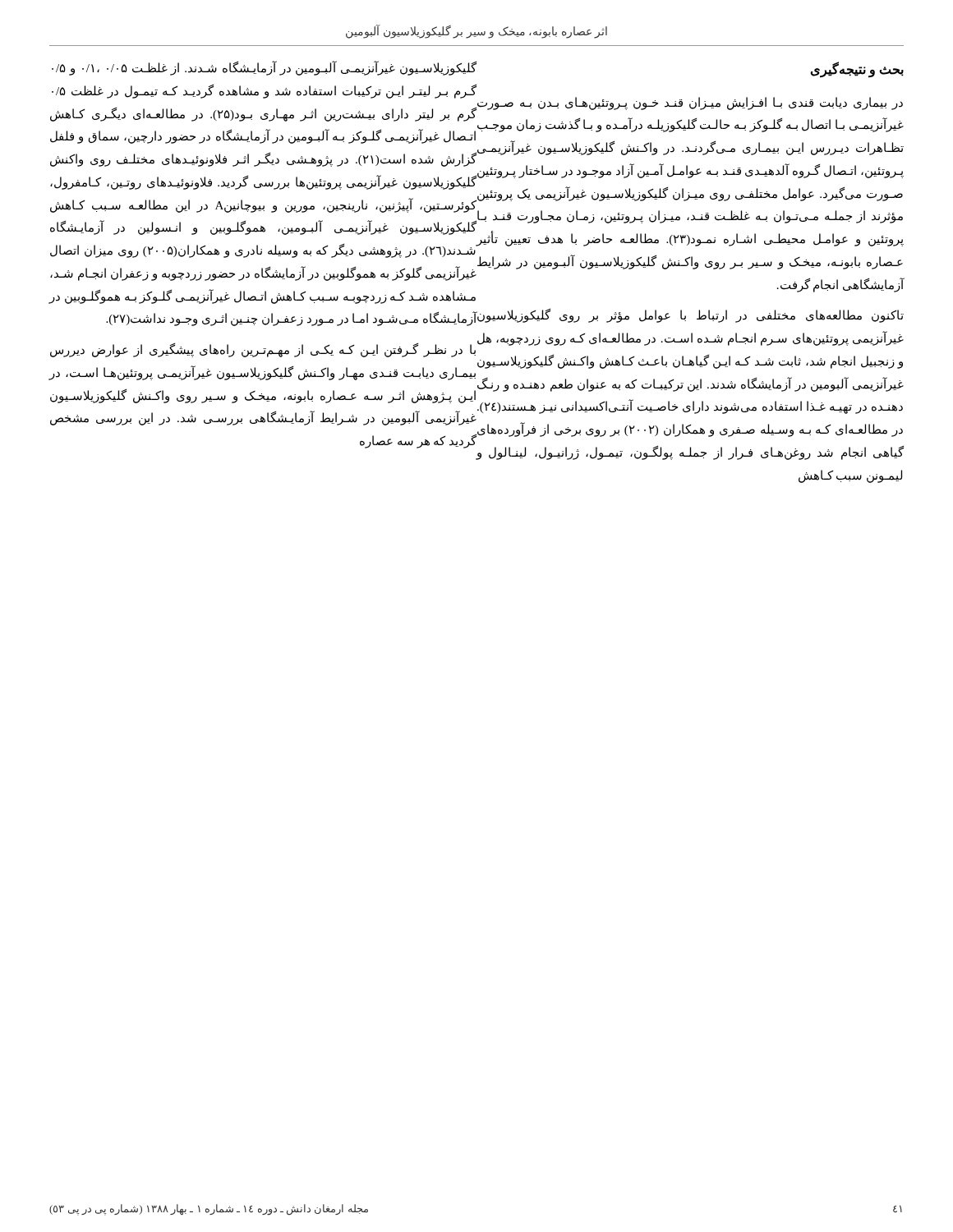
Task: Click on the block starting "بحث و نتیجه‌گیری"
Action: (857, 69)
